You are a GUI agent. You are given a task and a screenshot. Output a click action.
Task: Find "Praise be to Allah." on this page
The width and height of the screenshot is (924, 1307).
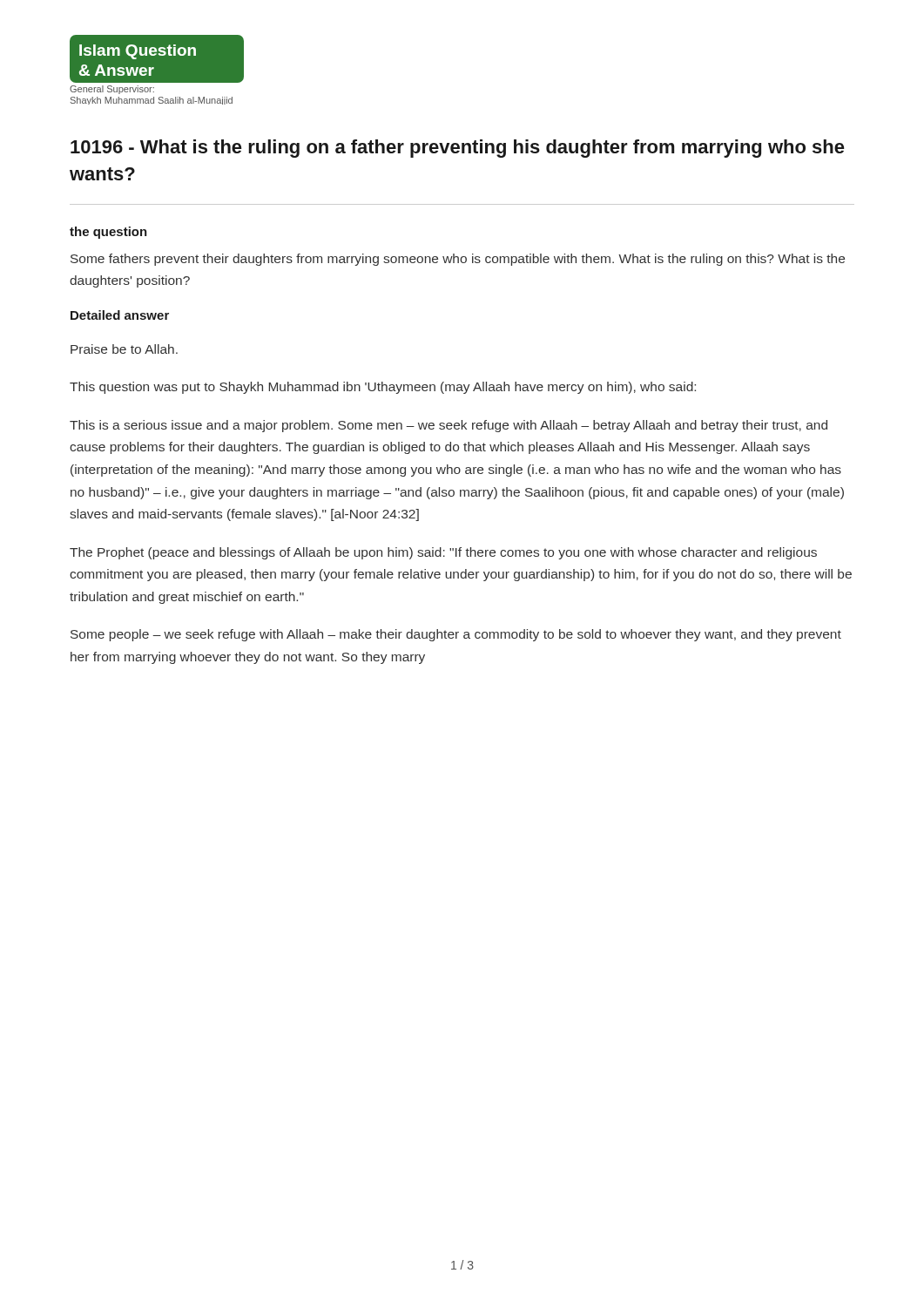pos(124,349)
